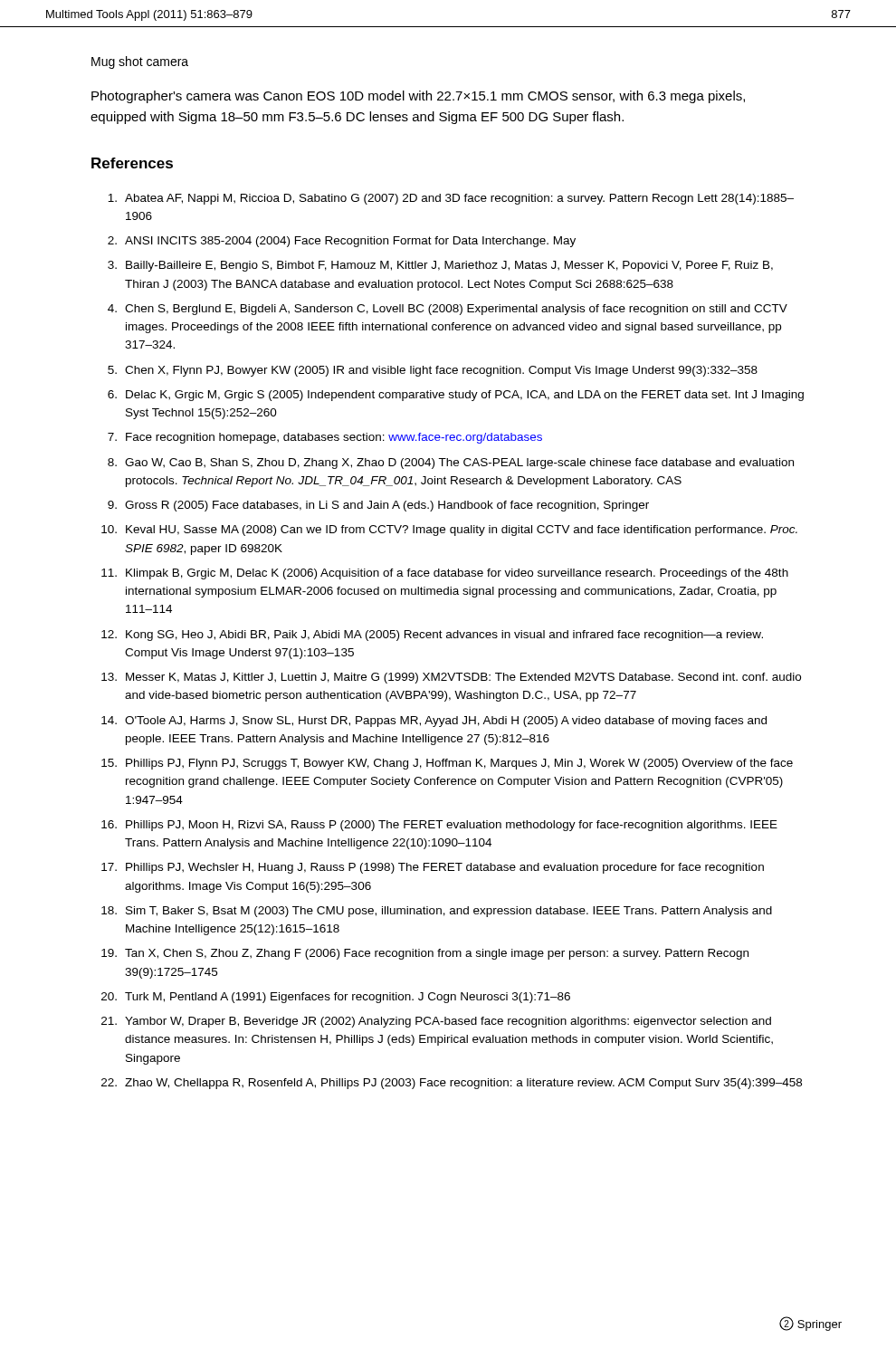Click on the list item that reads "14. O'Toole AJ, Harms J, Snow SL,"
This screenshot has height=1358, width=896.
(x=448, y=730)
